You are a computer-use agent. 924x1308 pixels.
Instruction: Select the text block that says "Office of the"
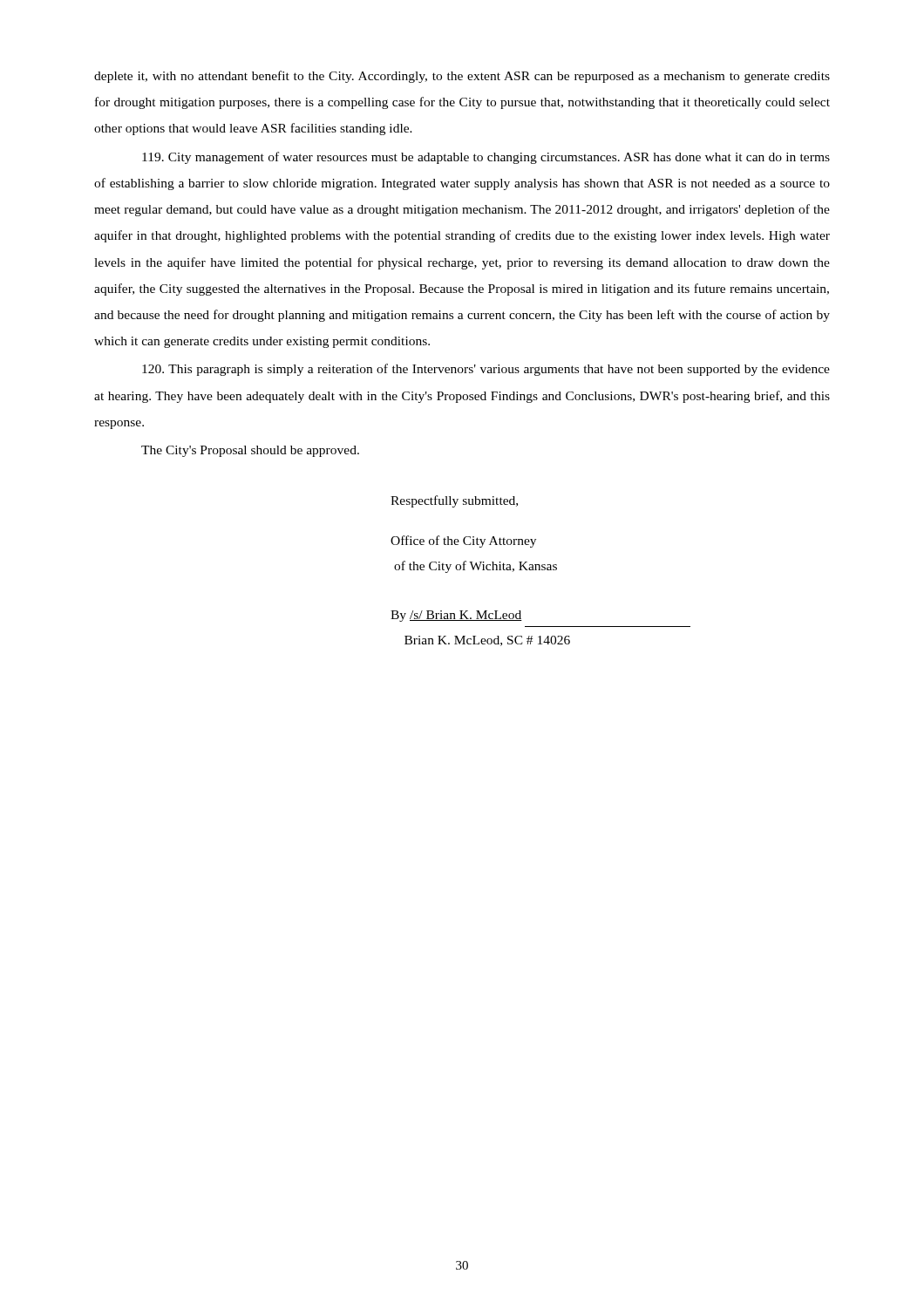tap(474, 553)
